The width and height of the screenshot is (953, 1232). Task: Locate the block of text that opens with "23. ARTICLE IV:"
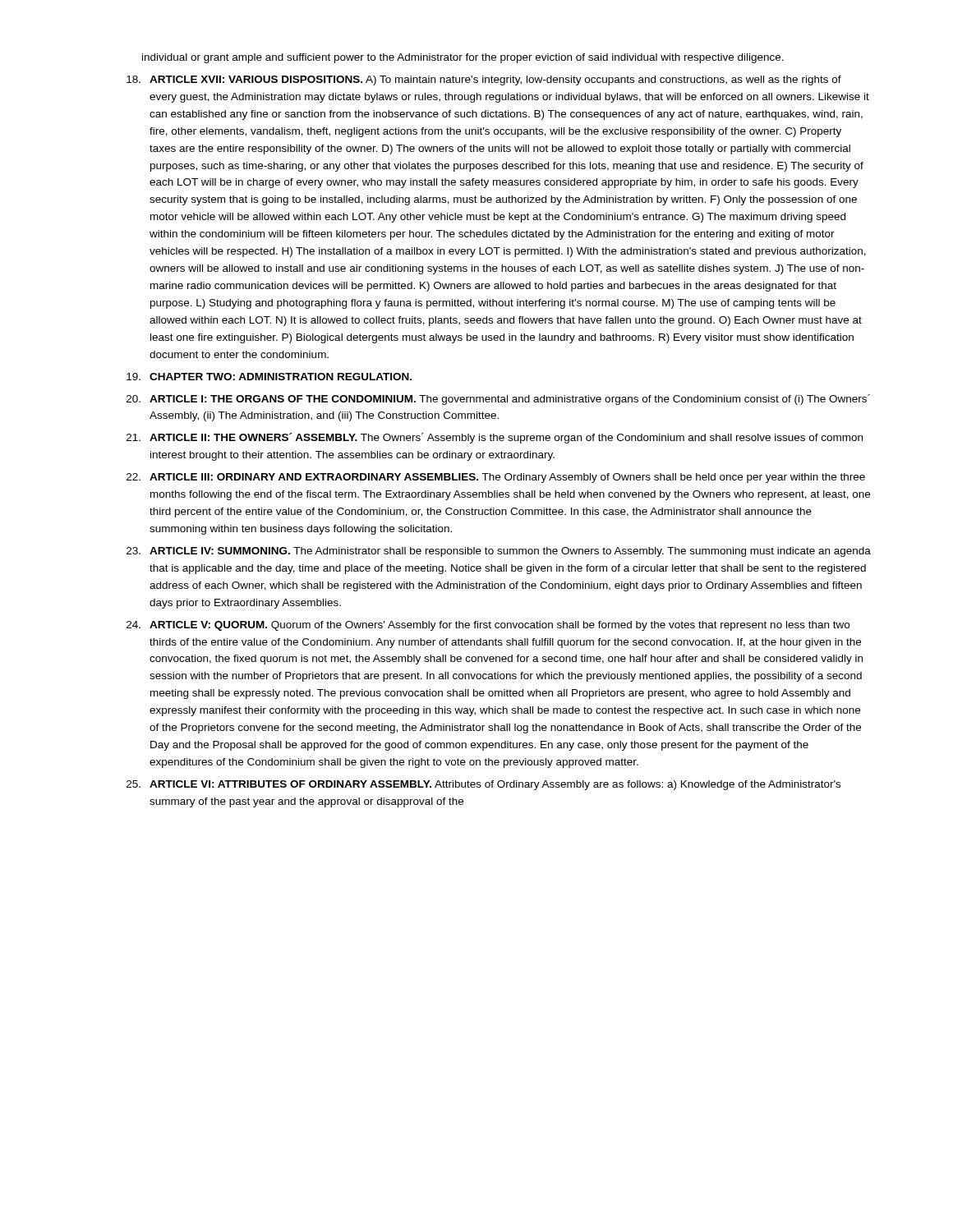click(476, 577)
